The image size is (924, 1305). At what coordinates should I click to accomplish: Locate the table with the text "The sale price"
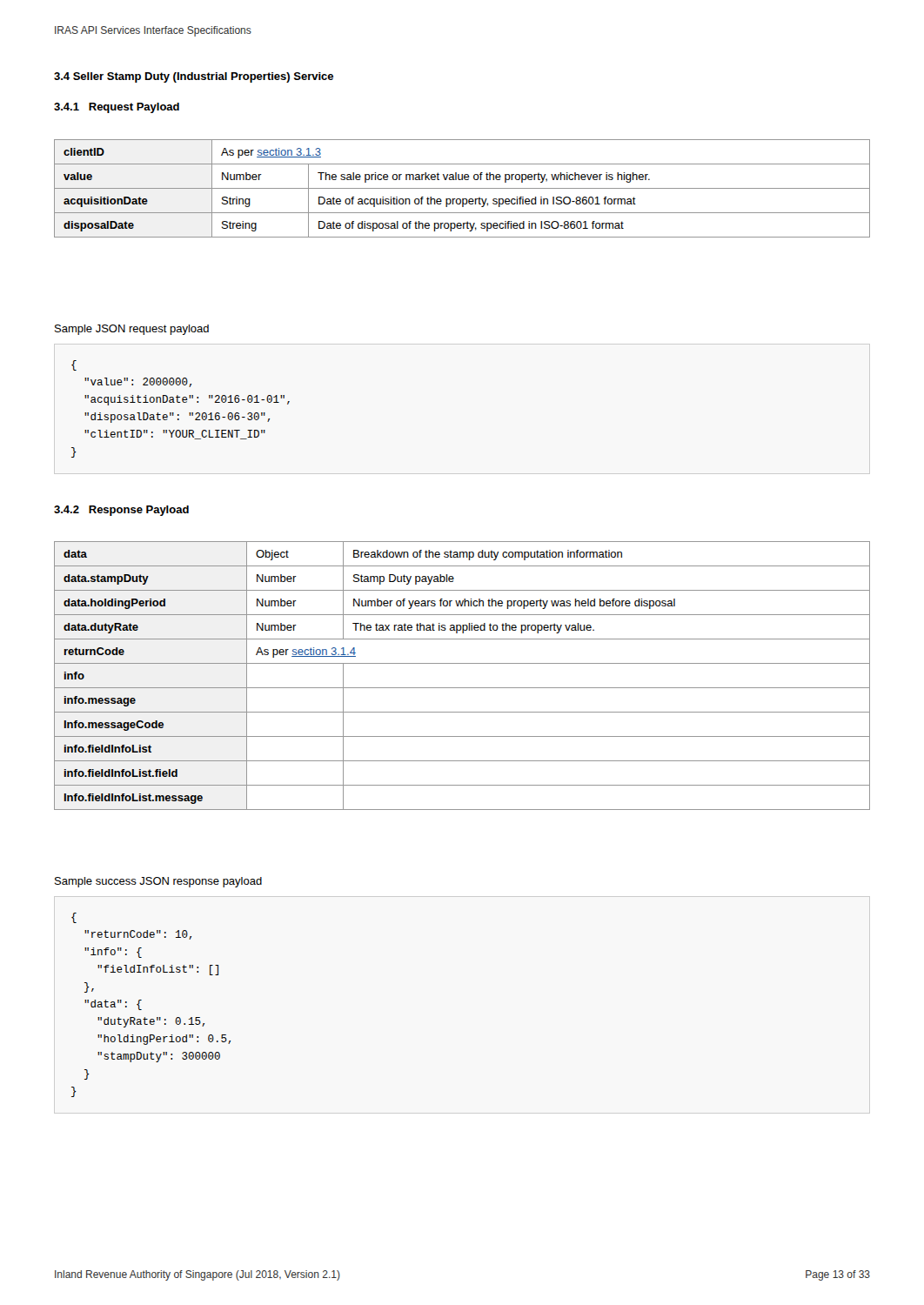(462, 188)
